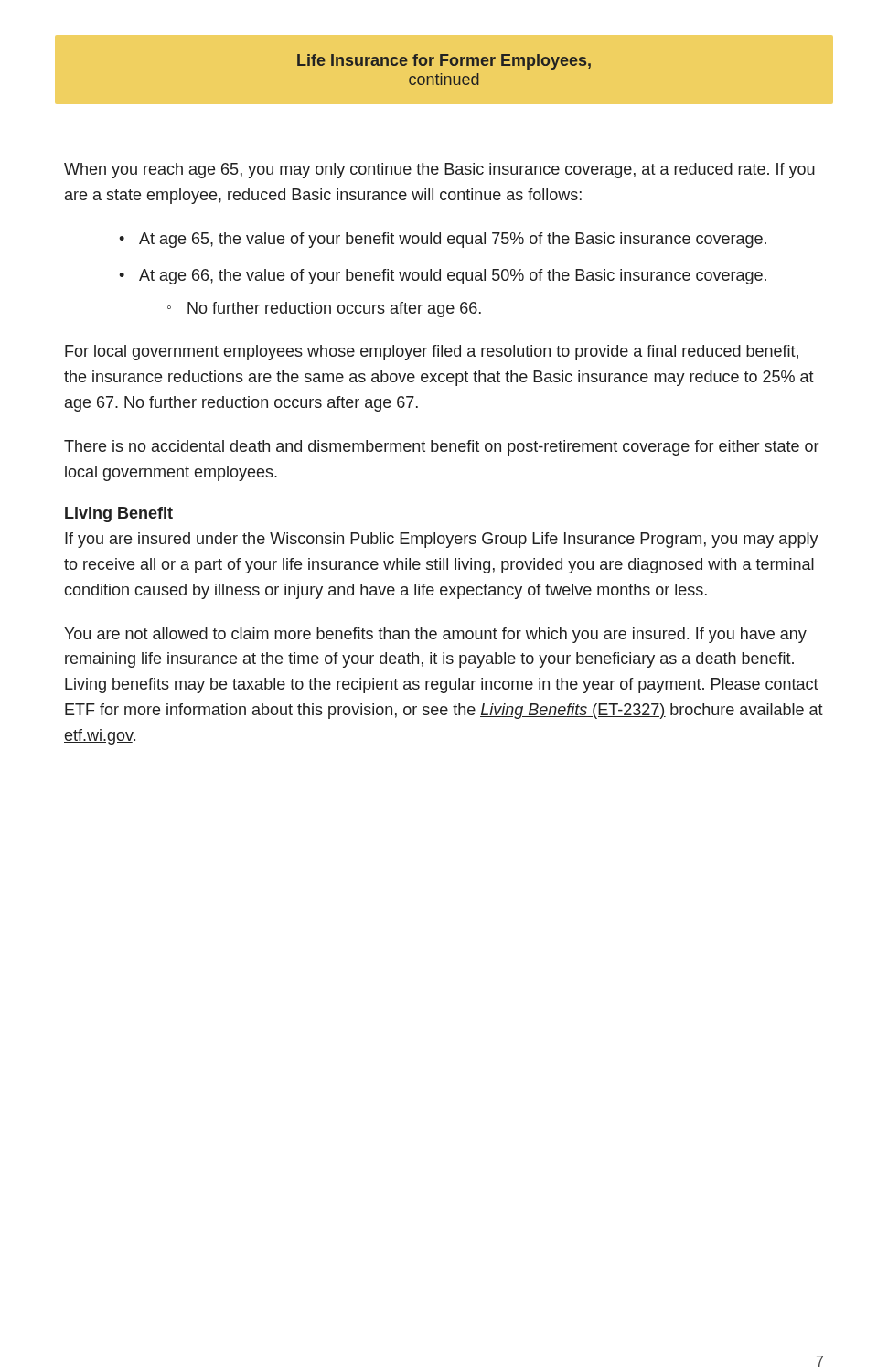
Task: Find the region starting "At age 66, the value of your"
Action: coord(481,294)
